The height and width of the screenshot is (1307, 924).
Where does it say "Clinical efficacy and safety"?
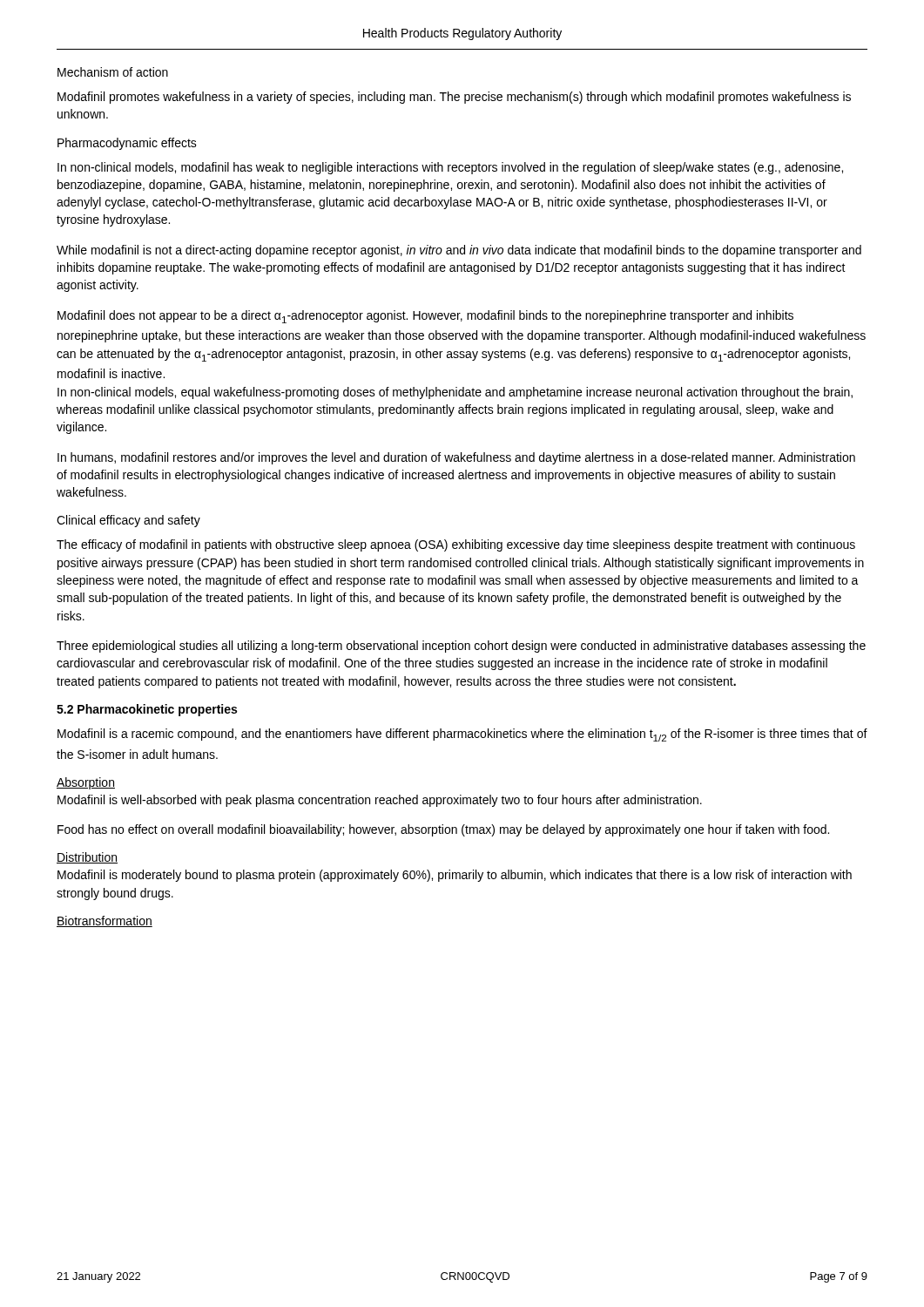coord(128,521)
